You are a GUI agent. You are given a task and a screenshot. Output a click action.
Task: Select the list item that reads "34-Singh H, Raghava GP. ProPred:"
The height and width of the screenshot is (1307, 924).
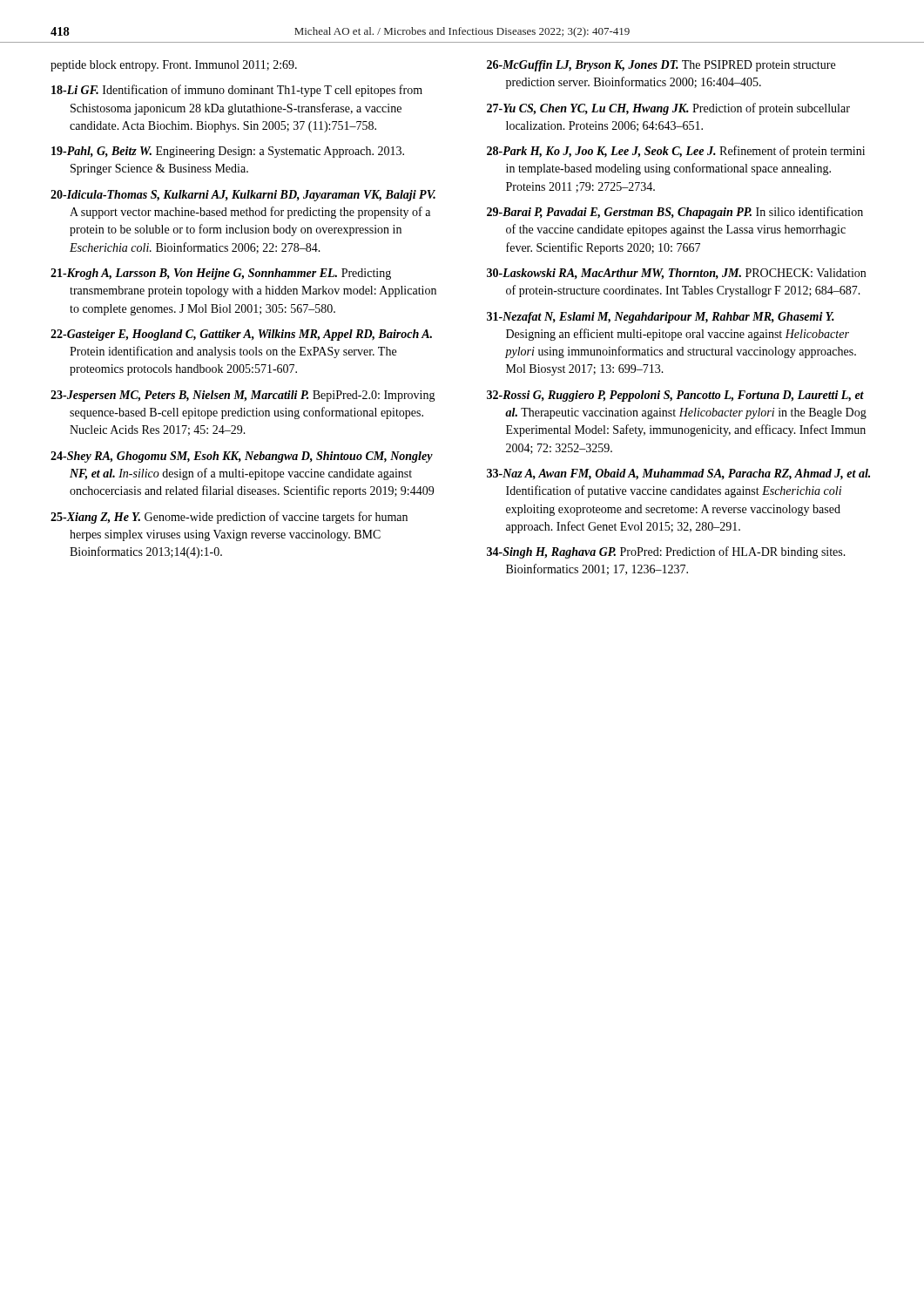tap(680, 561)
